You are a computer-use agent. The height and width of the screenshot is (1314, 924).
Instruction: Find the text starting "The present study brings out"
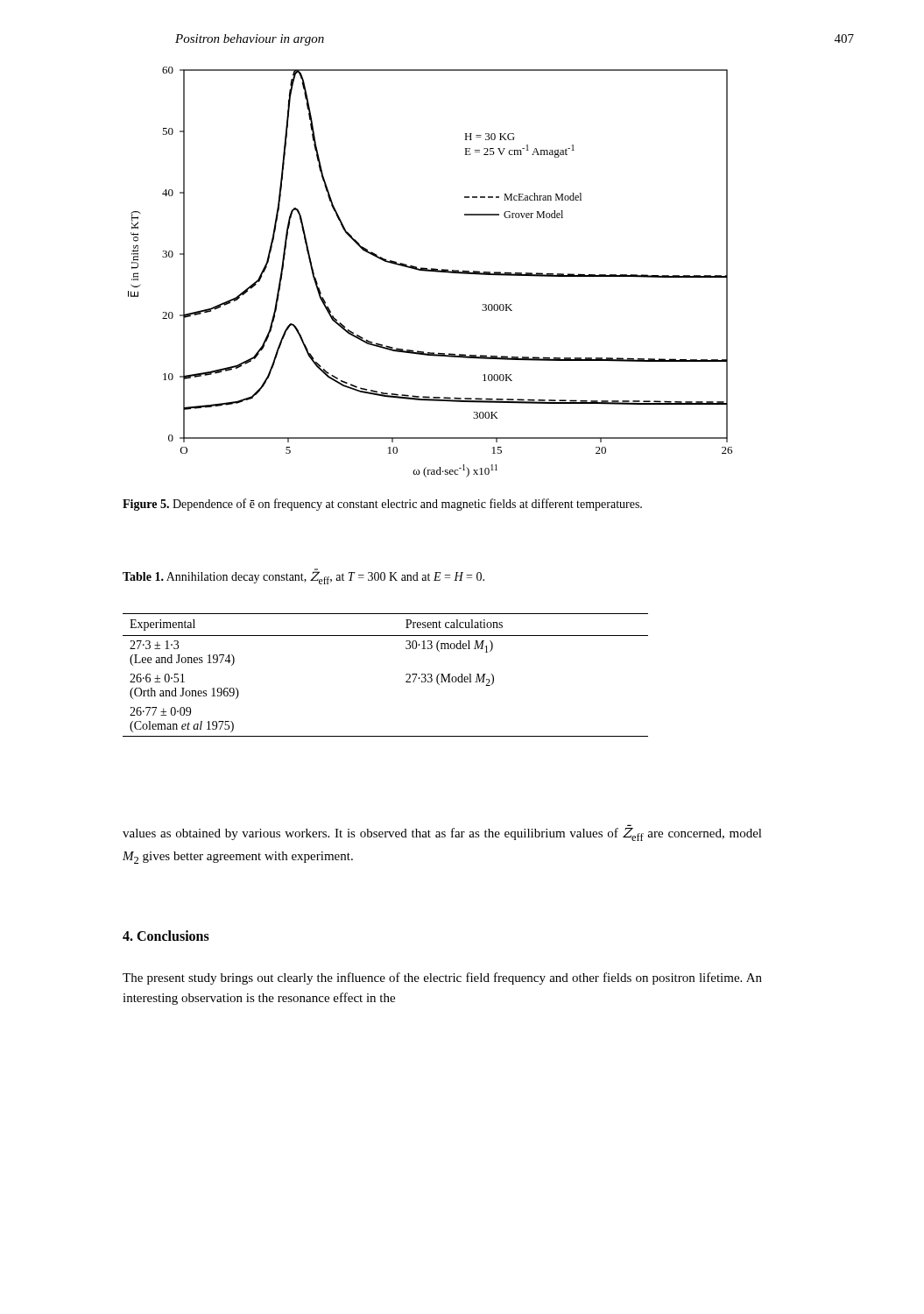442,988
